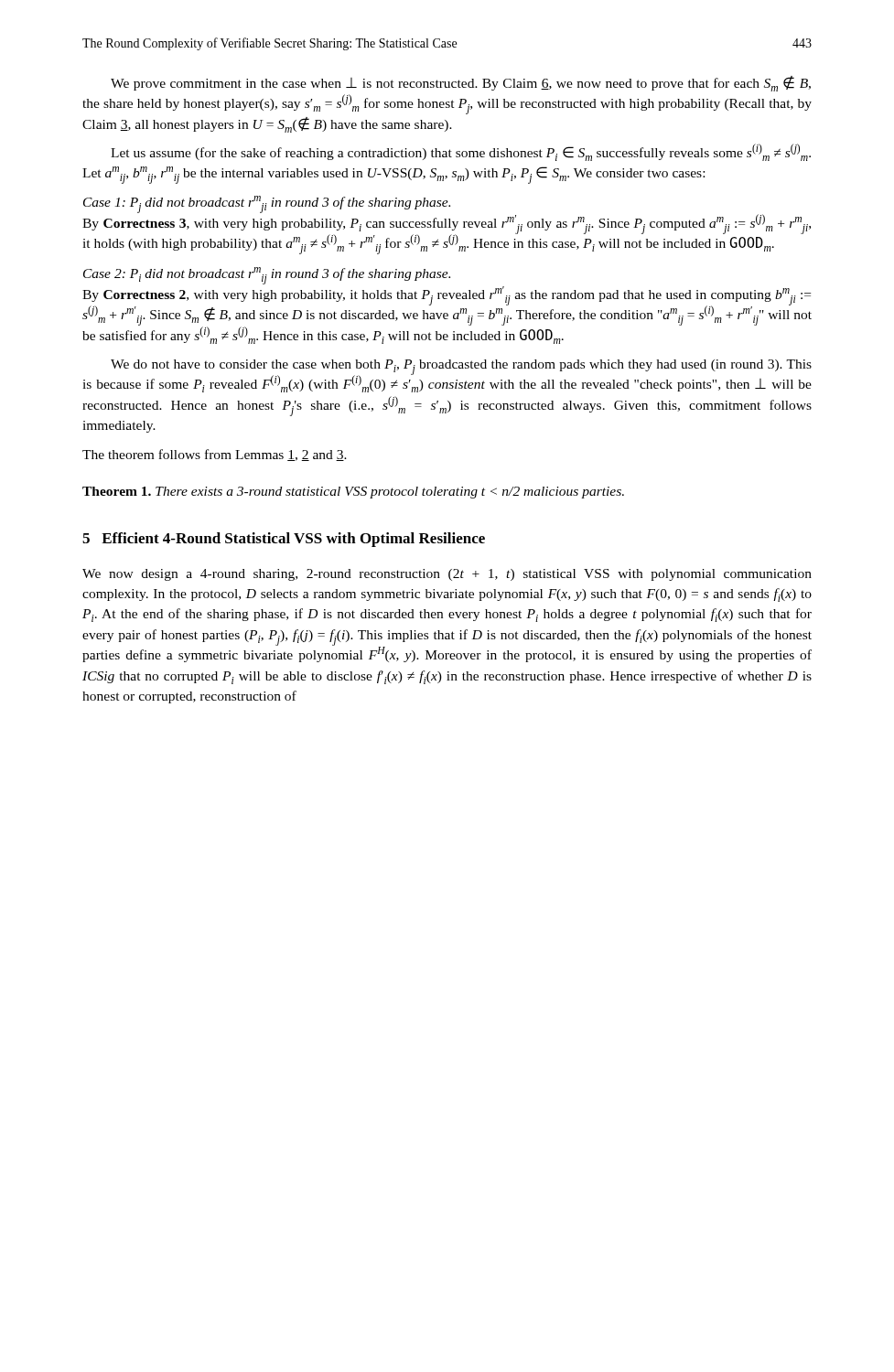Point to the text starting "5 Efficient 4-Round Statistical VSS with Optimal"
Screen dimensions: 1372x894
(284, 538)
